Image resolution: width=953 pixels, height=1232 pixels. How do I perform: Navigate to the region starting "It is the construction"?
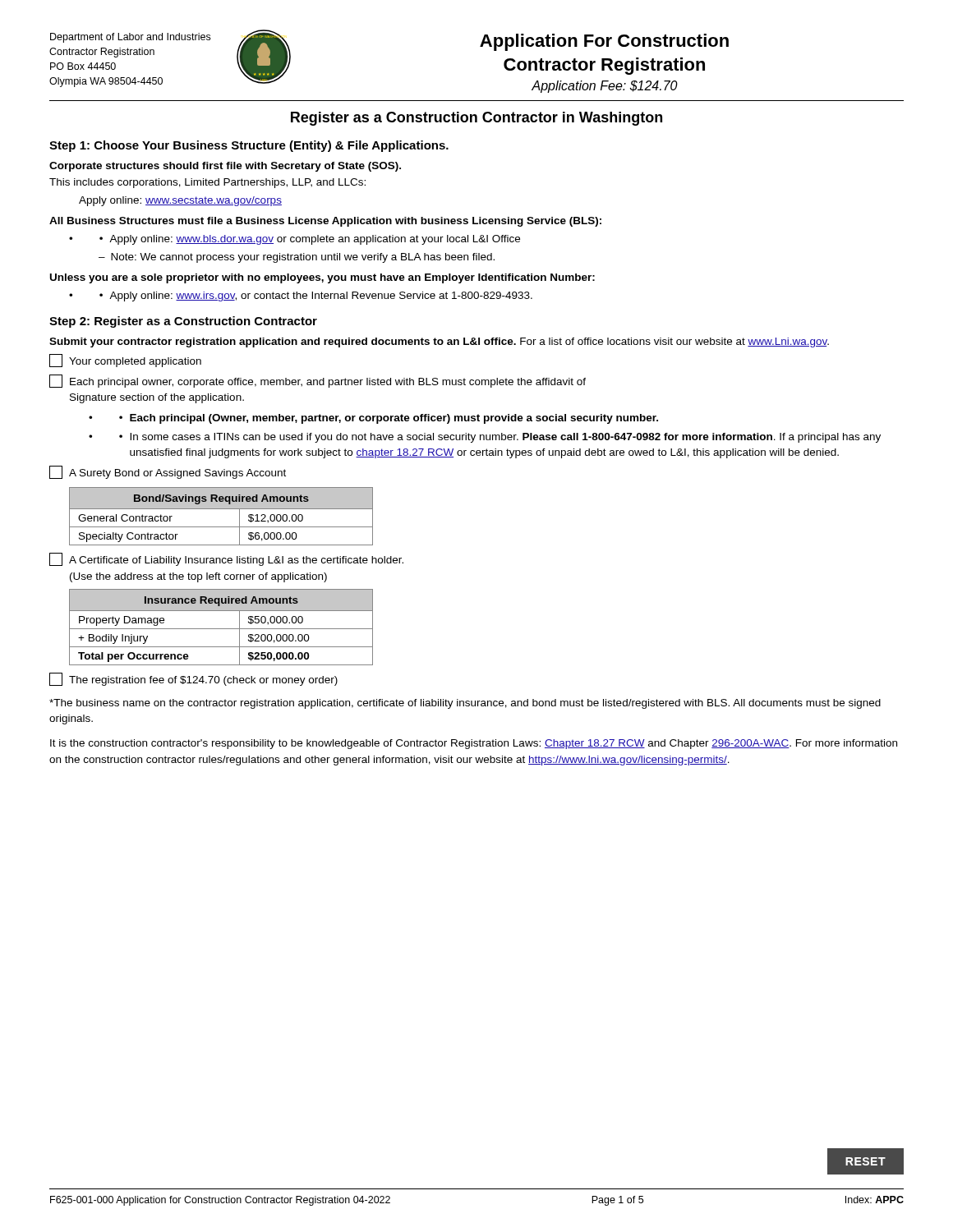point(474,751)
